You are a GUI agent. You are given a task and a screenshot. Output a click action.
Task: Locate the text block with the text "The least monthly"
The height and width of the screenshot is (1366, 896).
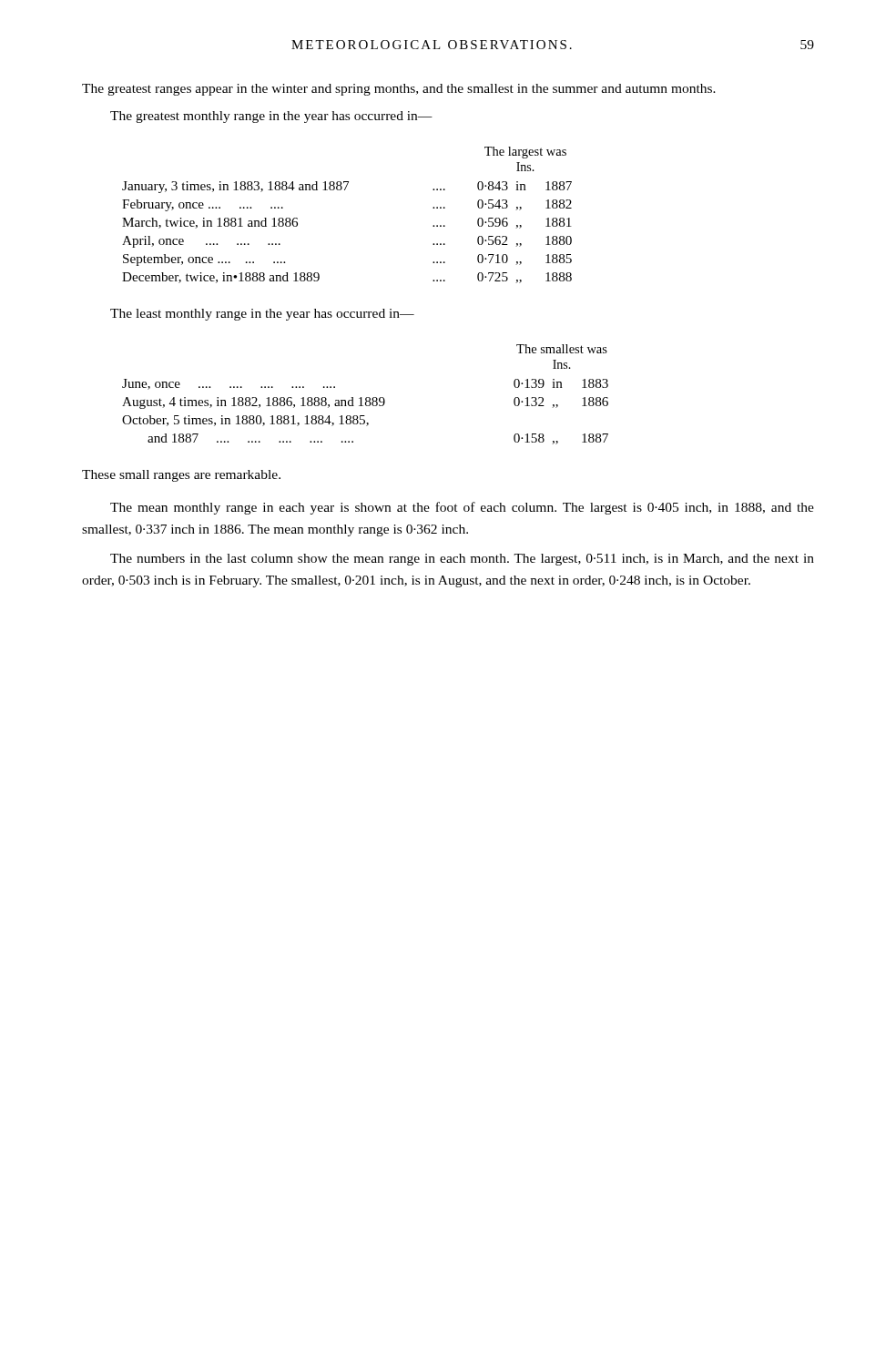click(x=262, y=313)
